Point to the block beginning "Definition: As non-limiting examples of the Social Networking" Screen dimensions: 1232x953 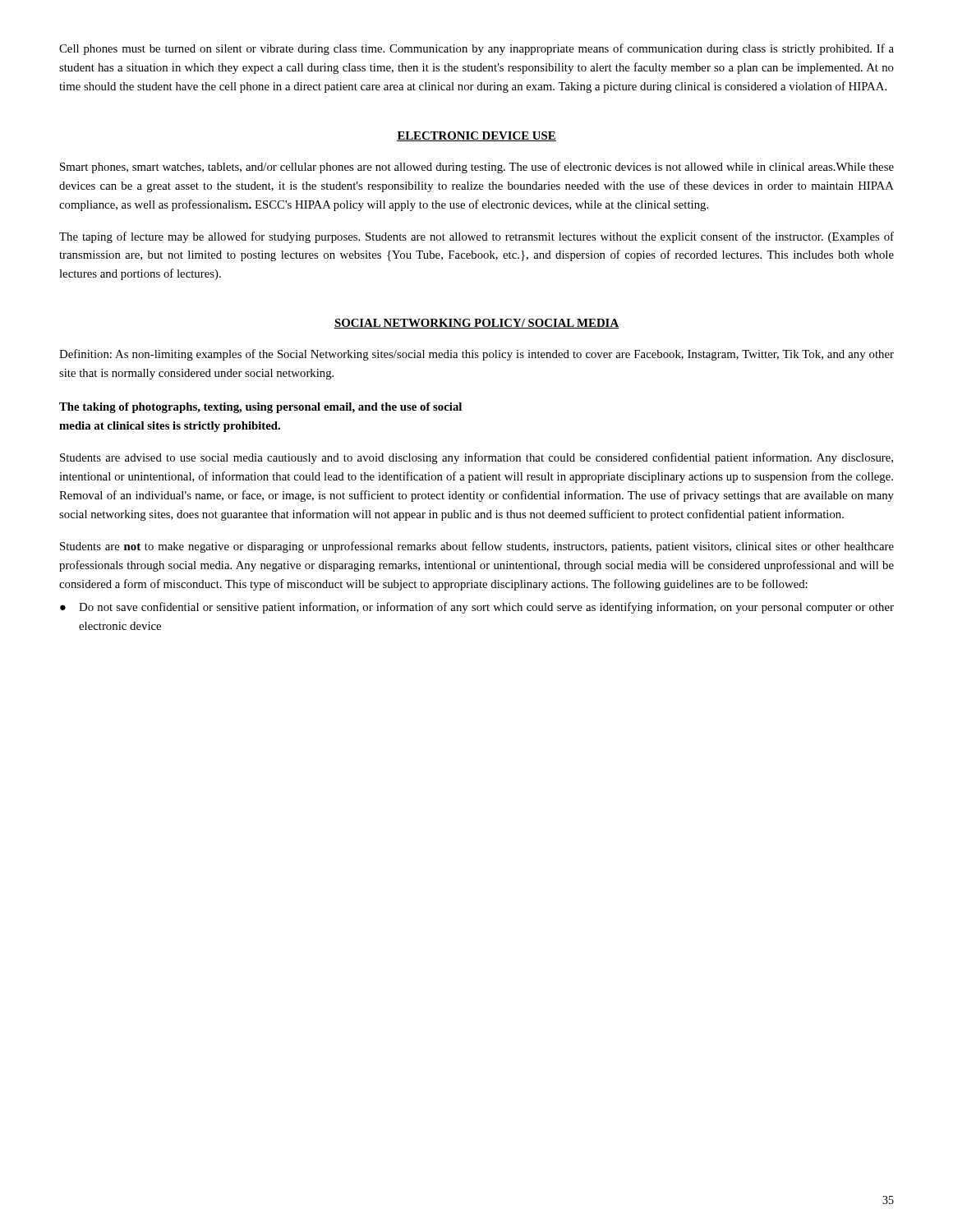coord(476,364)
